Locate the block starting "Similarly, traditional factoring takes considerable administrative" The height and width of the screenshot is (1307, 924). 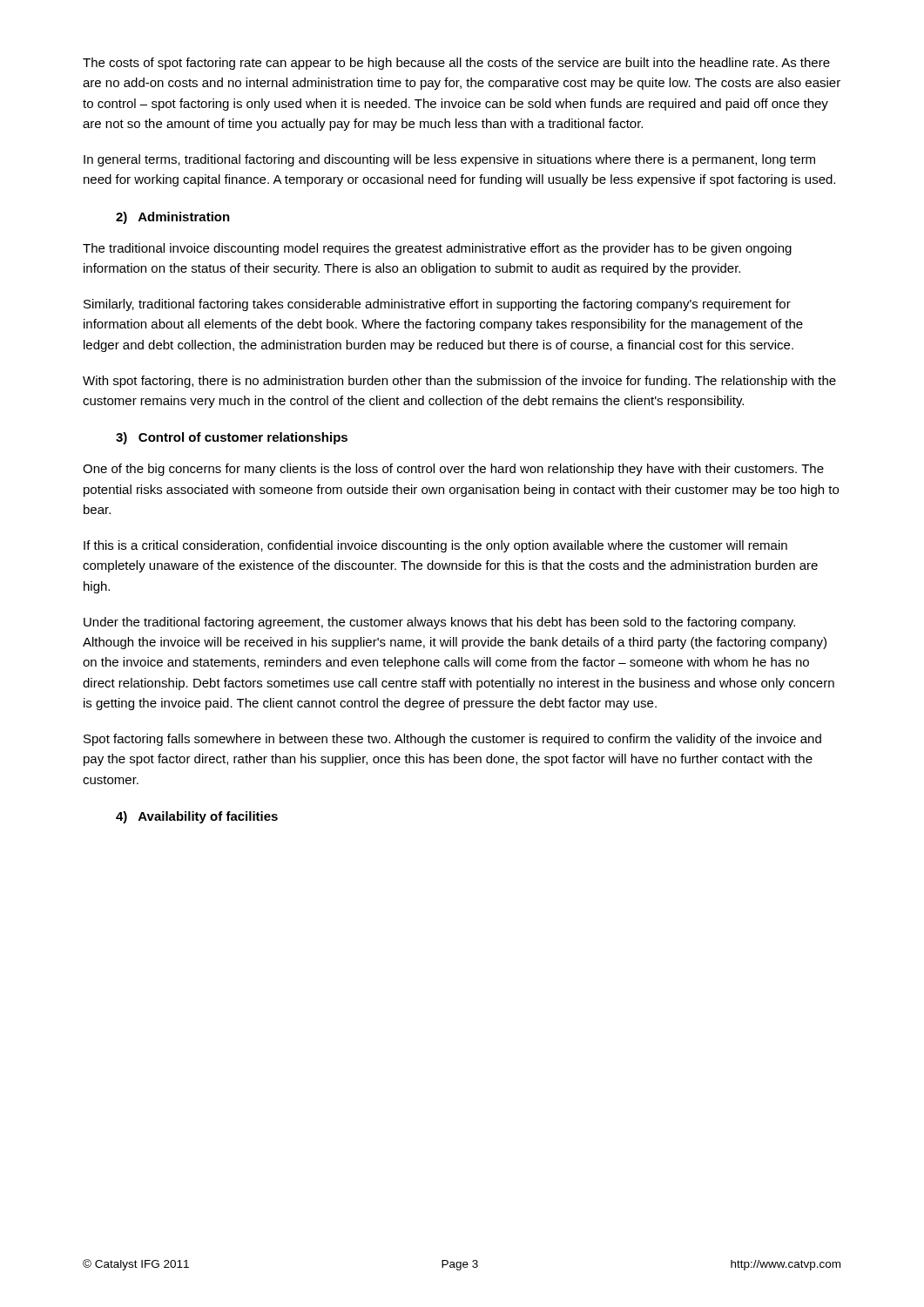click(x=443, y=324)
